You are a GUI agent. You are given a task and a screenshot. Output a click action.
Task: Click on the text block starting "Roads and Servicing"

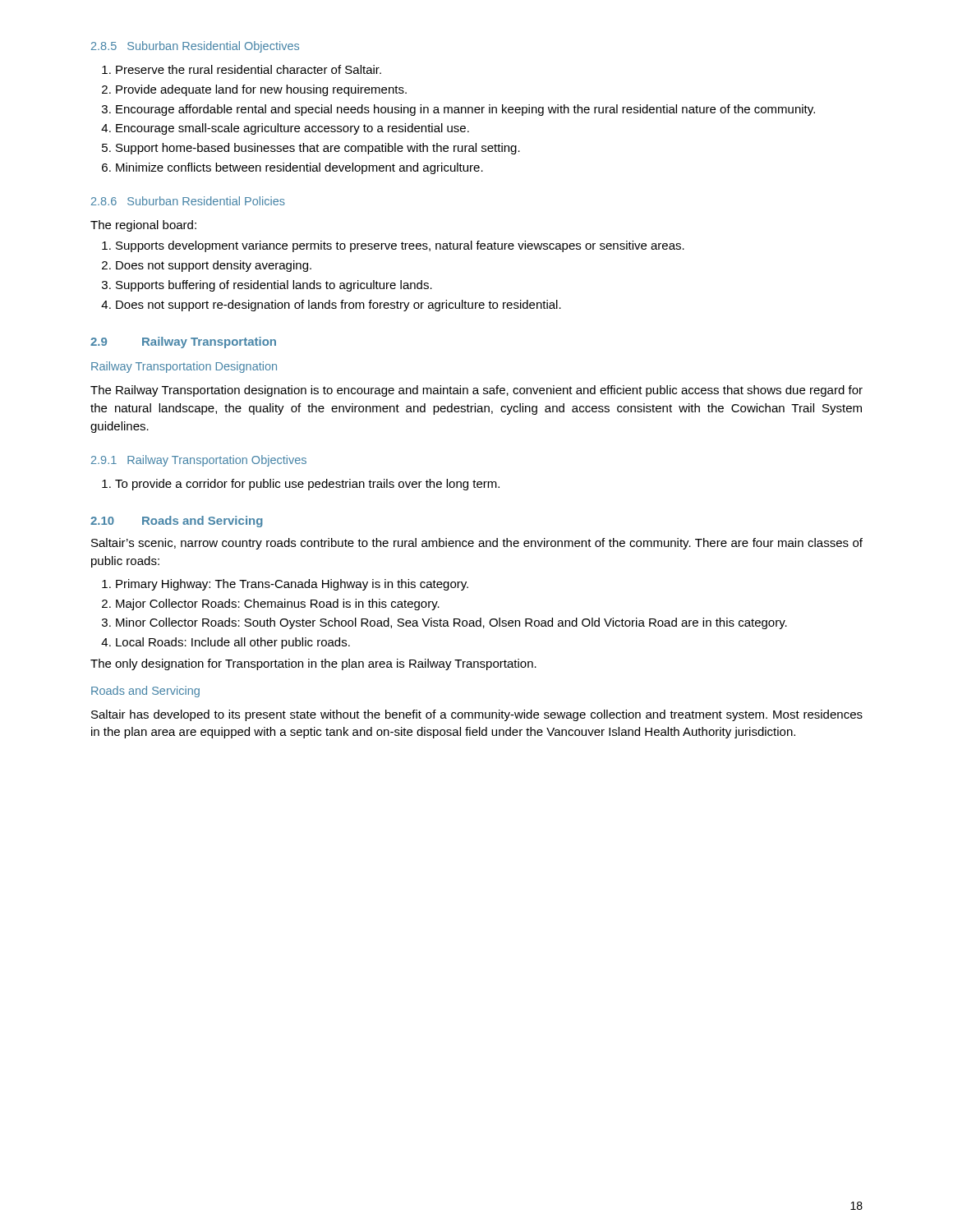tap(145, 690)
